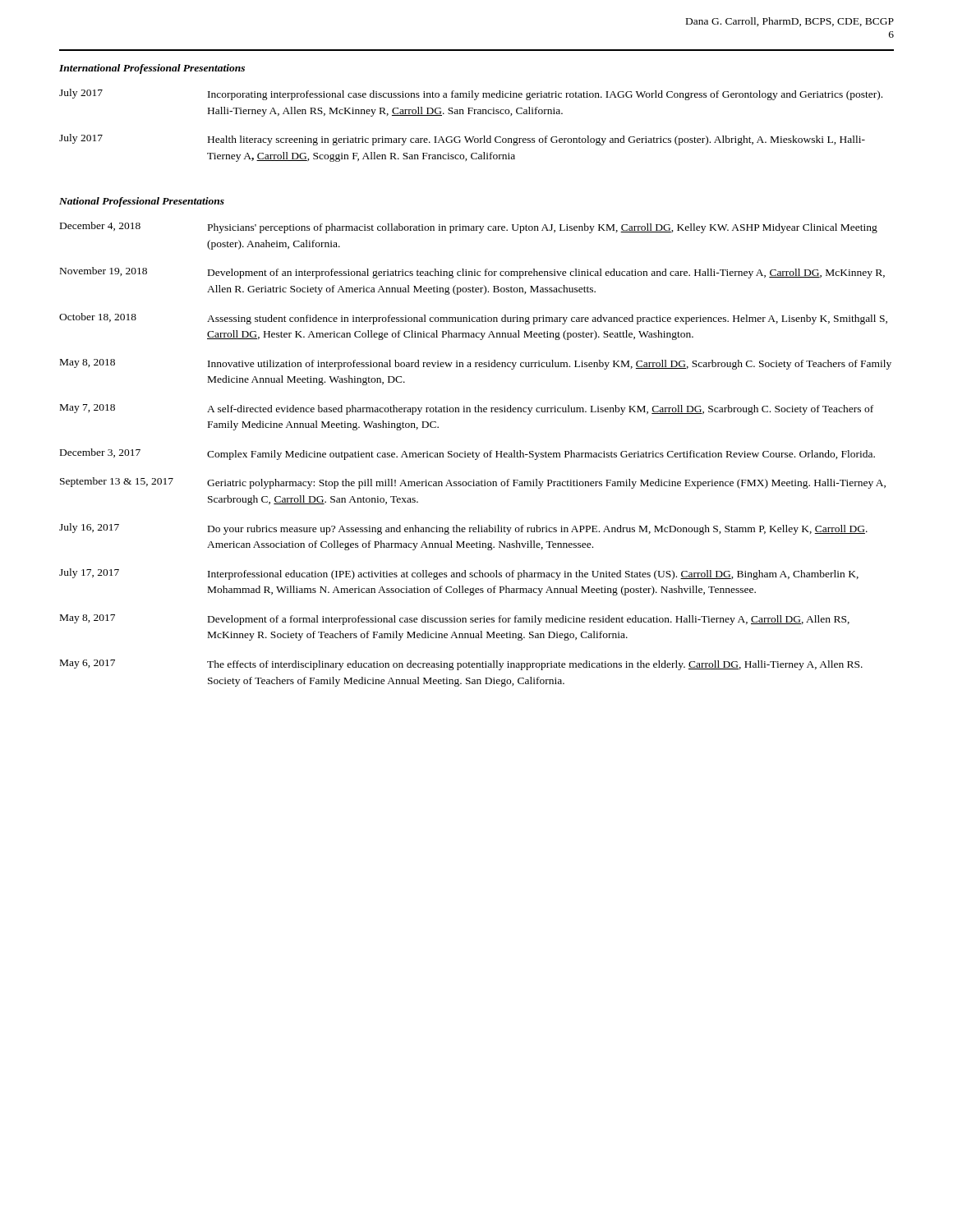
Task: Click on the list item that reads "November 19, 2018 Development of an interprofessional"
Action: click(x=476, y=281)
